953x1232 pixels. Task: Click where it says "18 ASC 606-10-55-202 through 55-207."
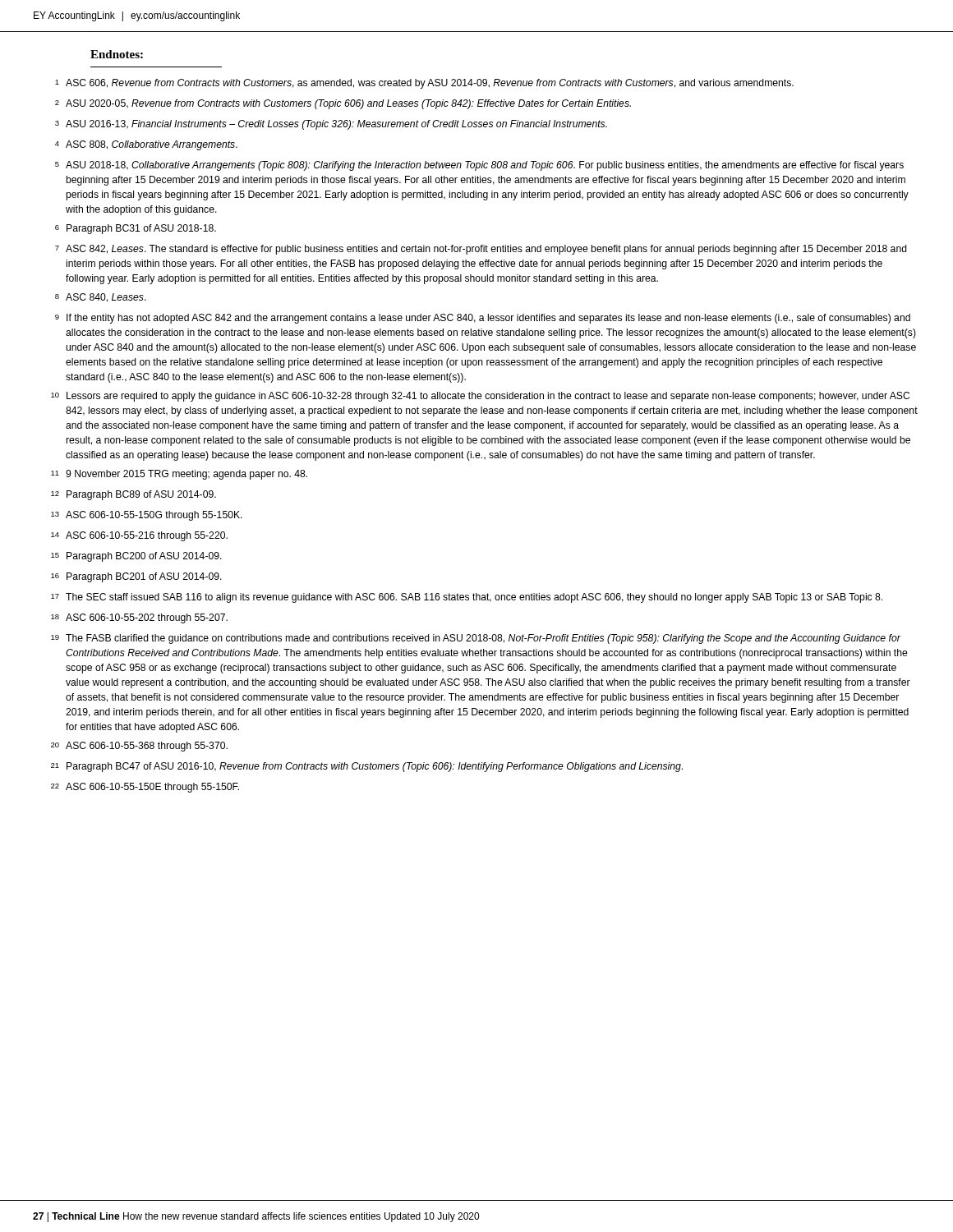139,618
